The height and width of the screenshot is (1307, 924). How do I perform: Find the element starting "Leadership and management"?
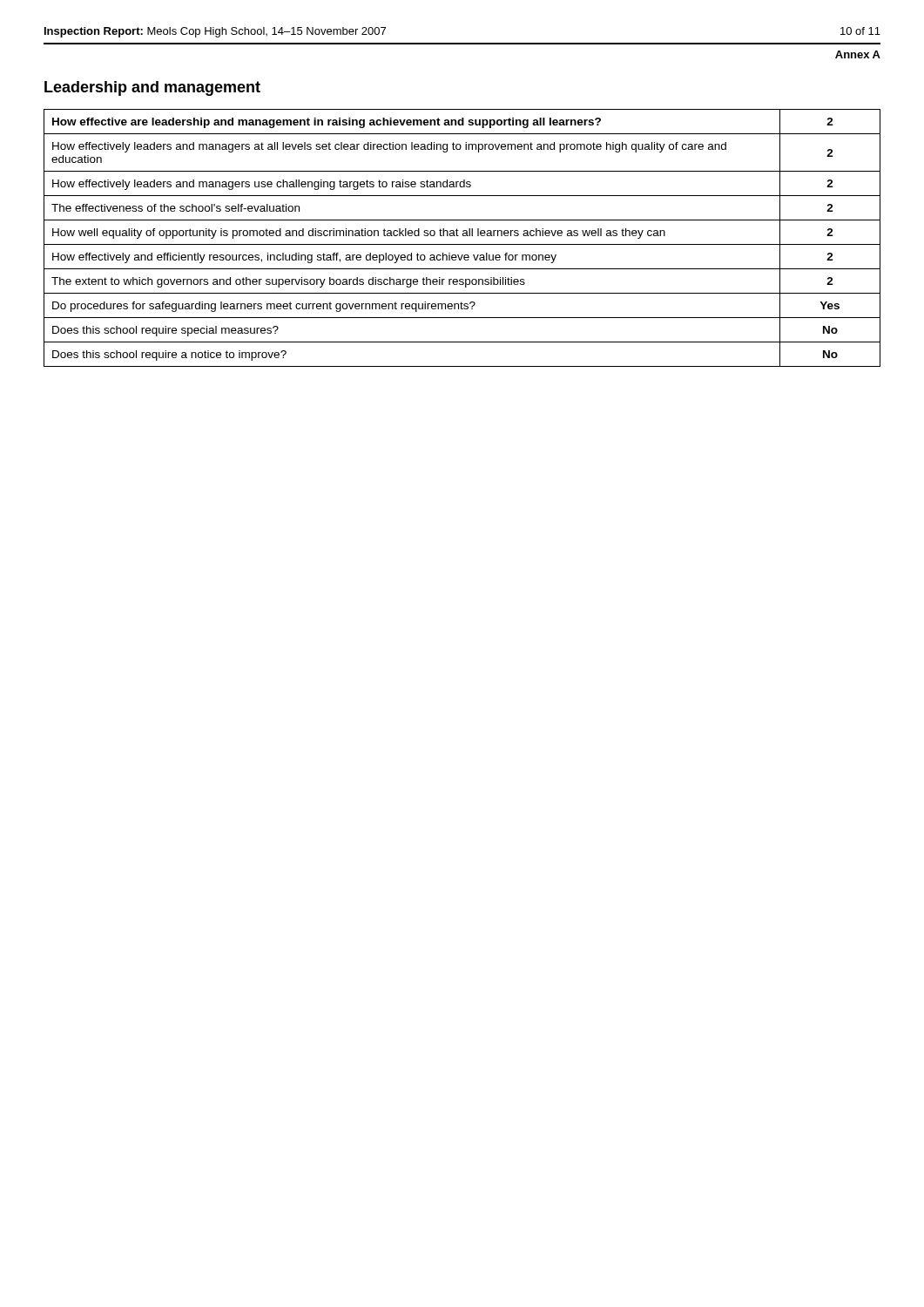click(x=152, y=87)
